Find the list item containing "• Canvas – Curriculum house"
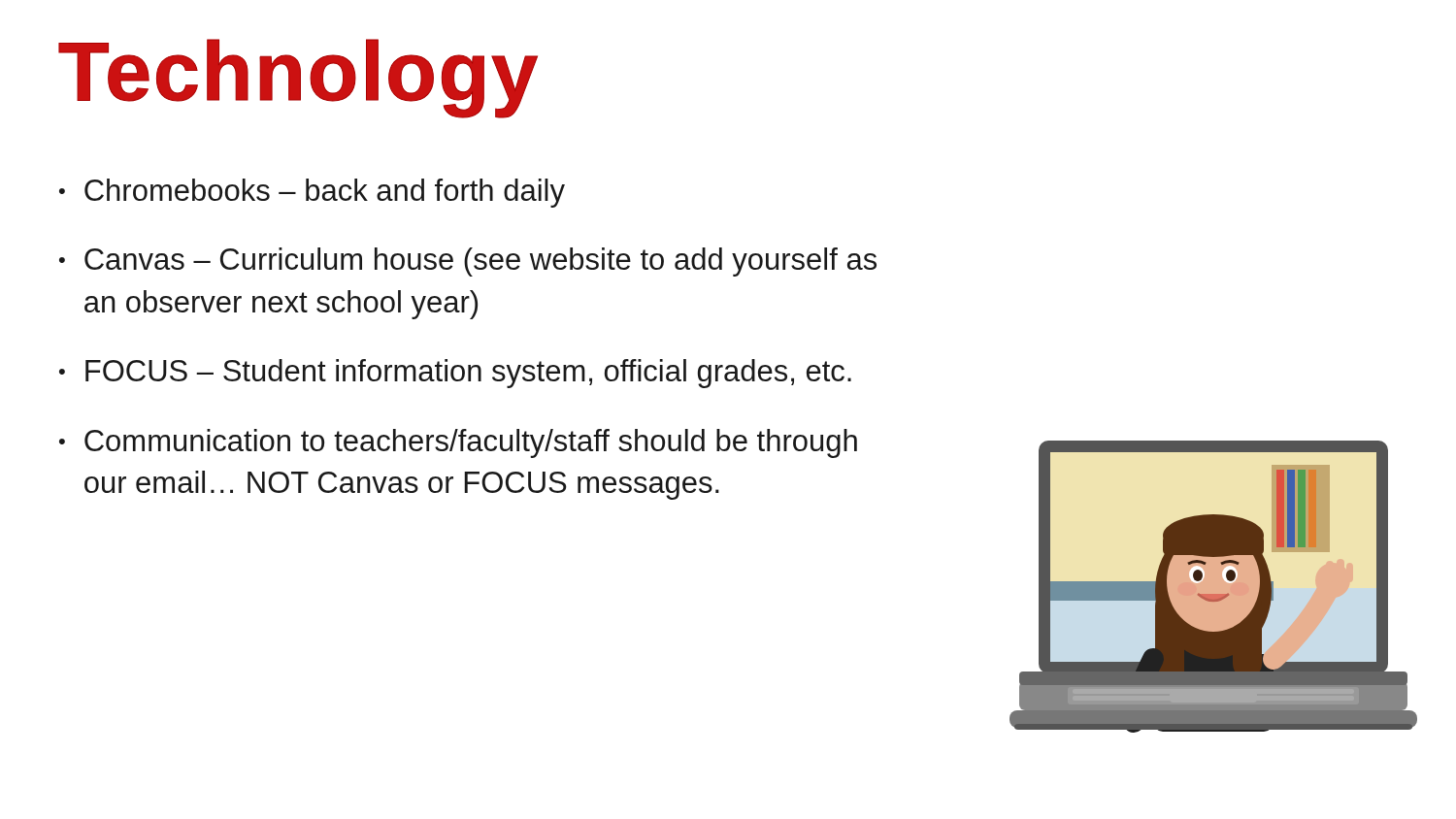The image size is (1456, 819). point(480,281)
